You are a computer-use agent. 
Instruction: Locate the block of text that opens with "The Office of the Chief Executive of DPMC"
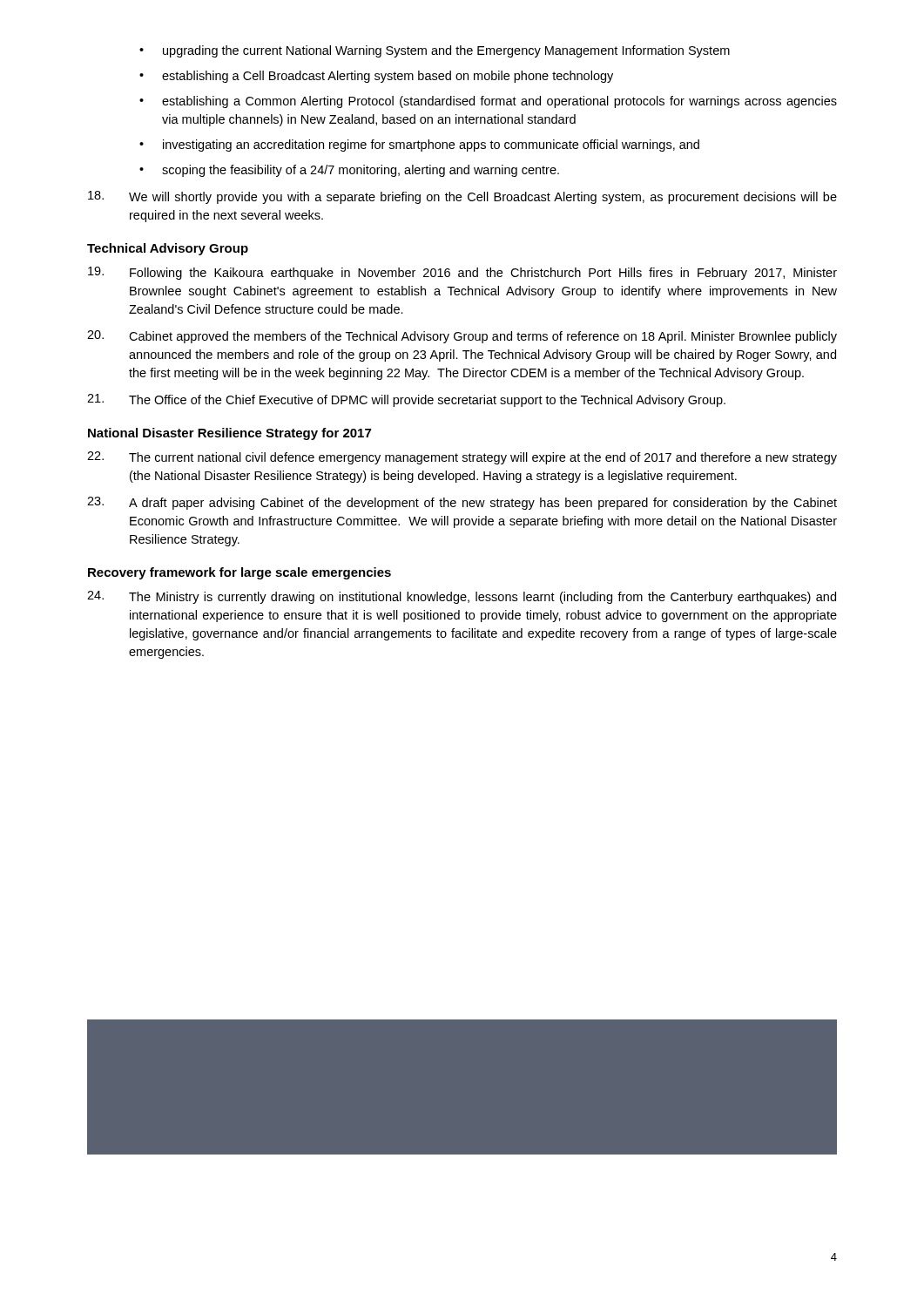point(462,401)
